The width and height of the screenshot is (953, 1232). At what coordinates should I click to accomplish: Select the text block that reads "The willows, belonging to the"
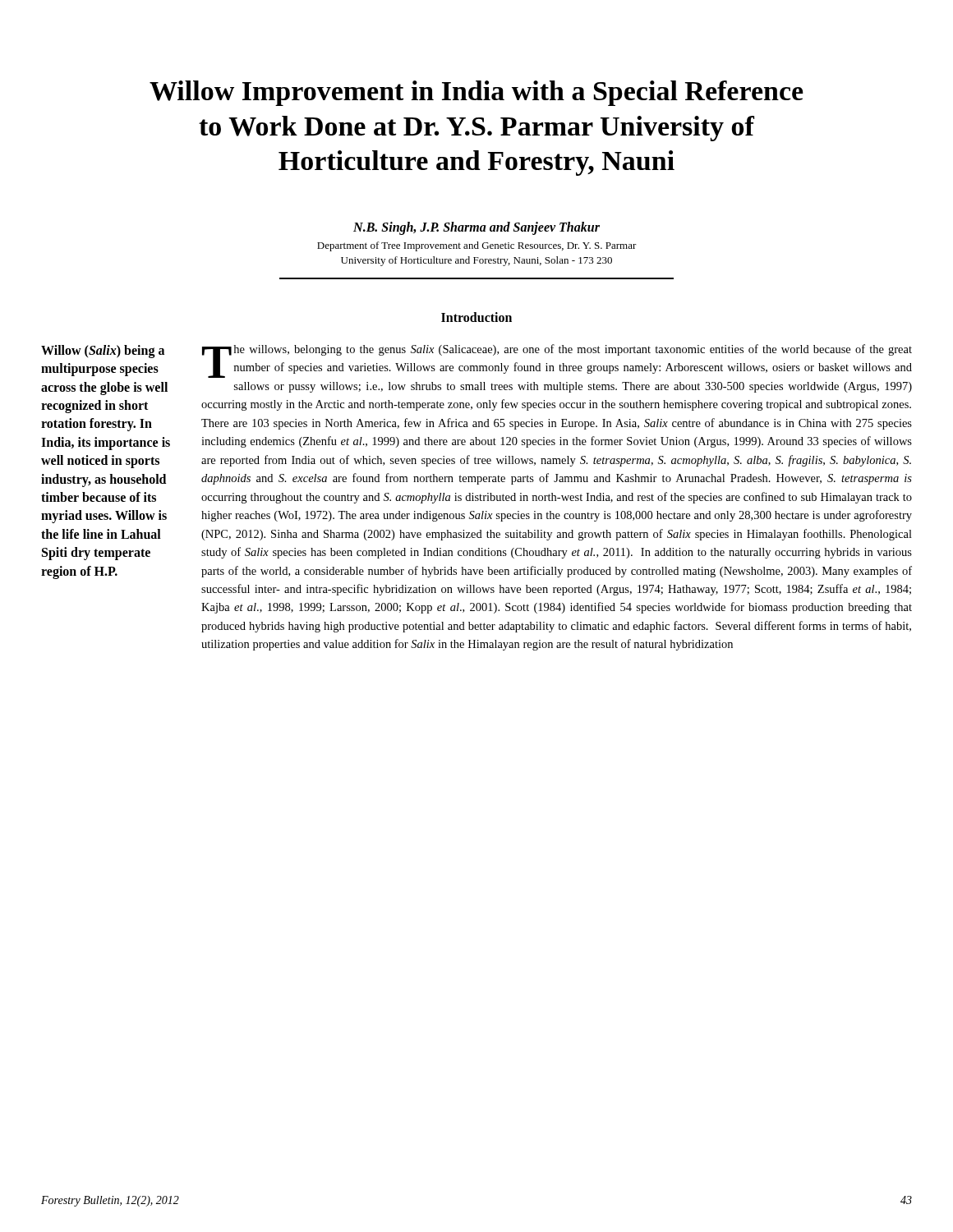click(x=557, y=497)
